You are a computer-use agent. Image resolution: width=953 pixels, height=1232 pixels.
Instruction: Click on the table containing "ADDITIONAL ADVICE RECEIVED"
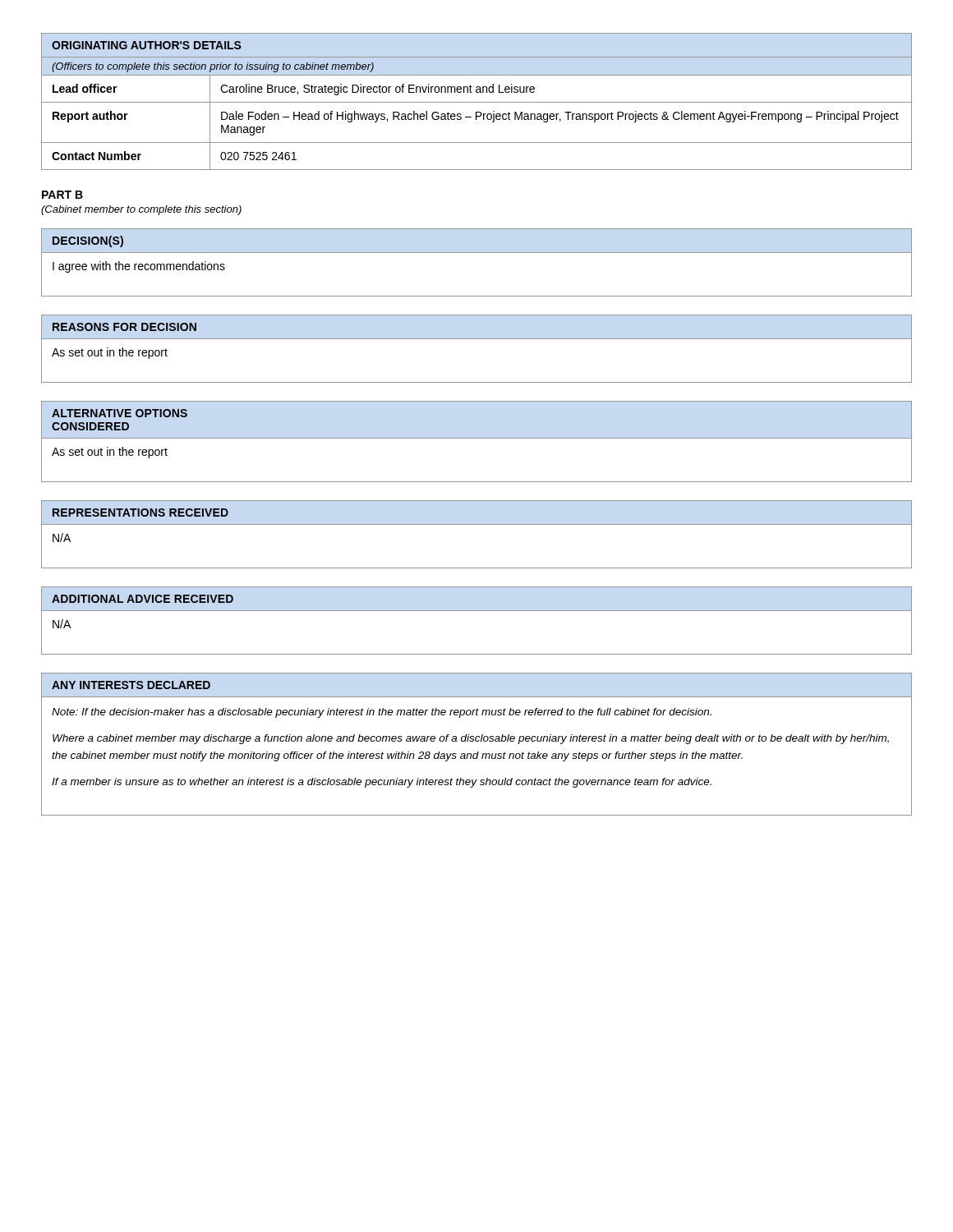coord(476,620)
